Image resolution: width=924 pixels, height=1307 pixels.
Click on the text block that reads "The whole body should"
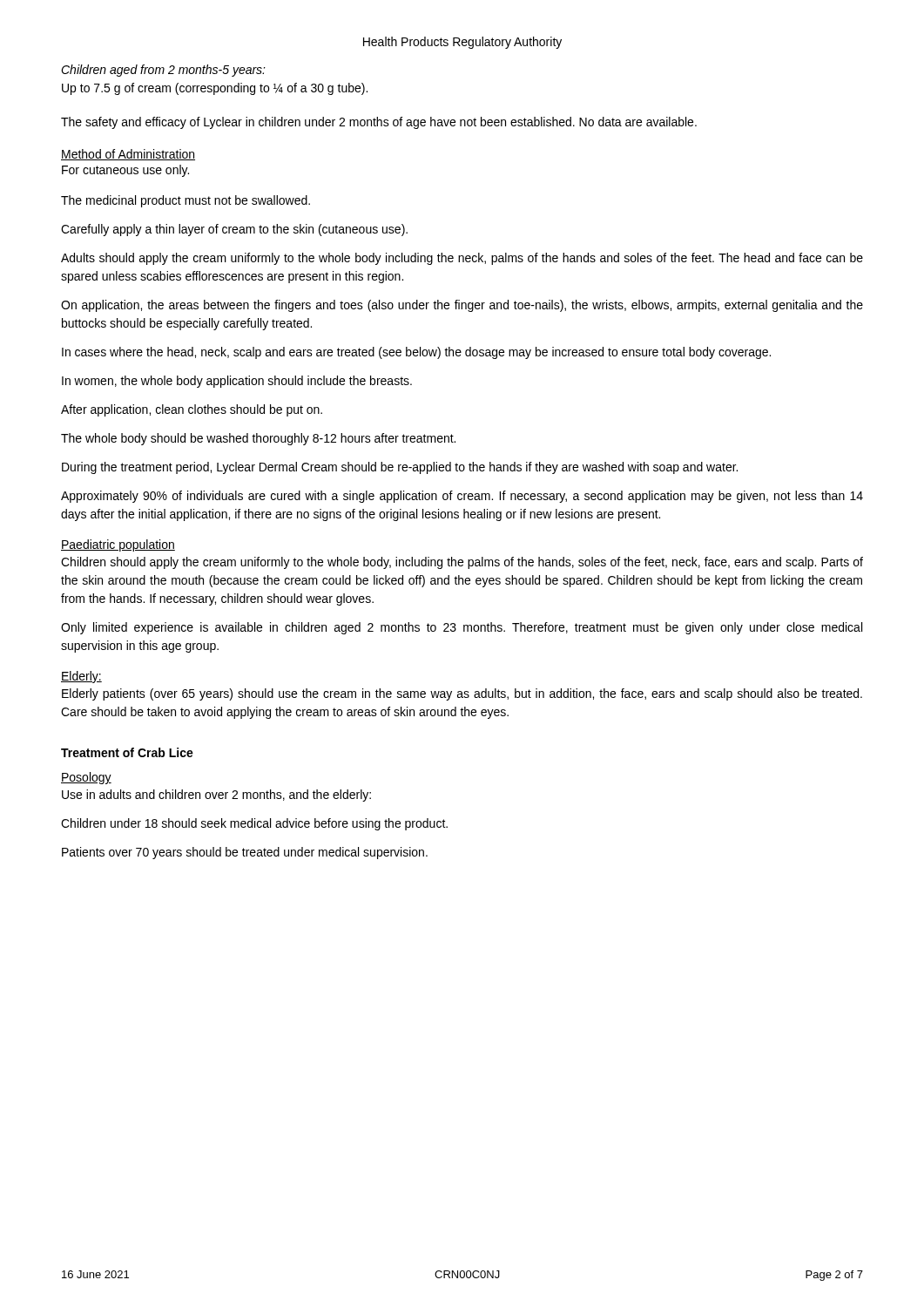click(x=259, y=438)
